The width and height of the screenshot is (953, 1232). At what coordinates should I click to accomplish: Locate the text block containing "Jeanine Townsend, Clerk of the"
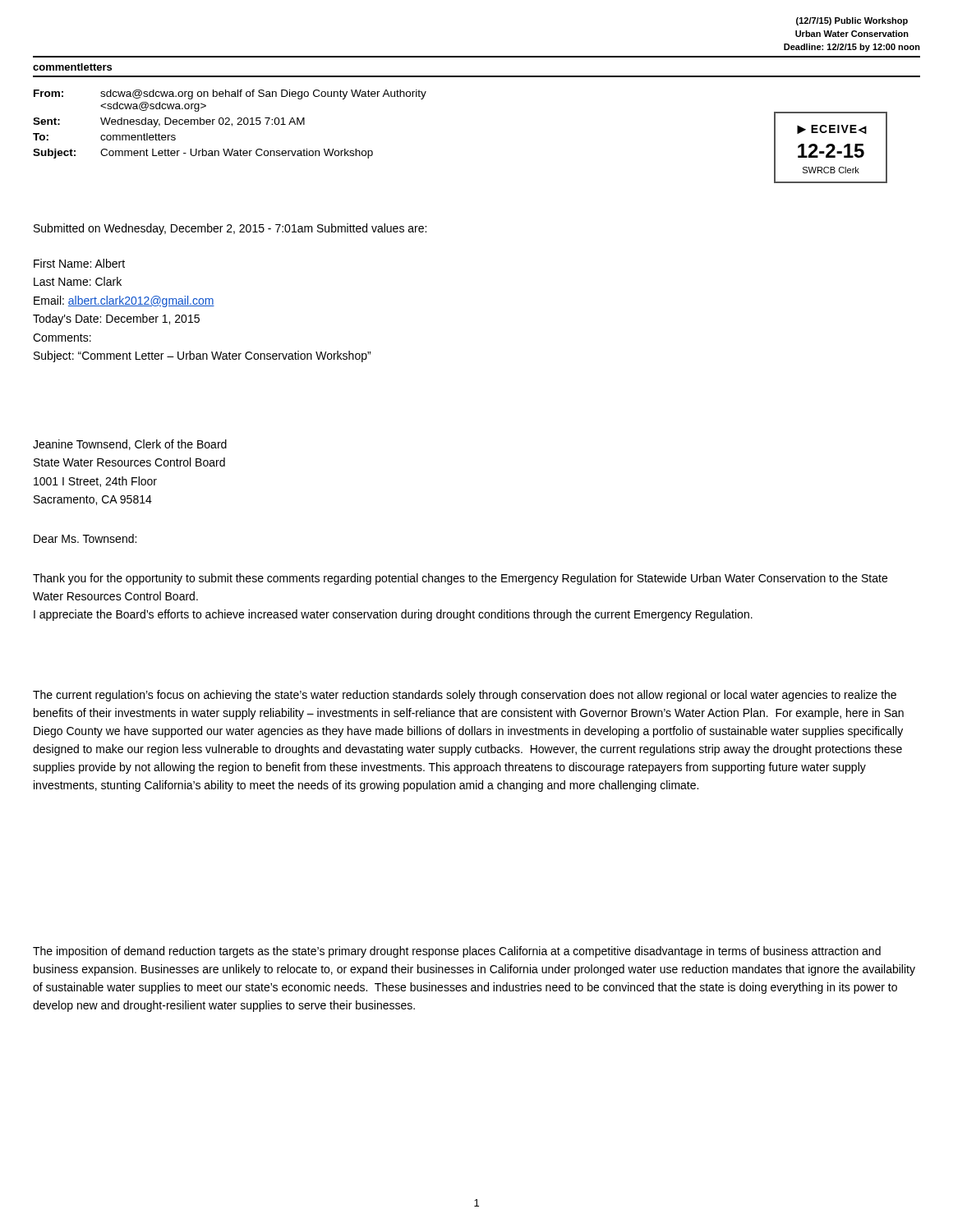(x=130, y=472)
